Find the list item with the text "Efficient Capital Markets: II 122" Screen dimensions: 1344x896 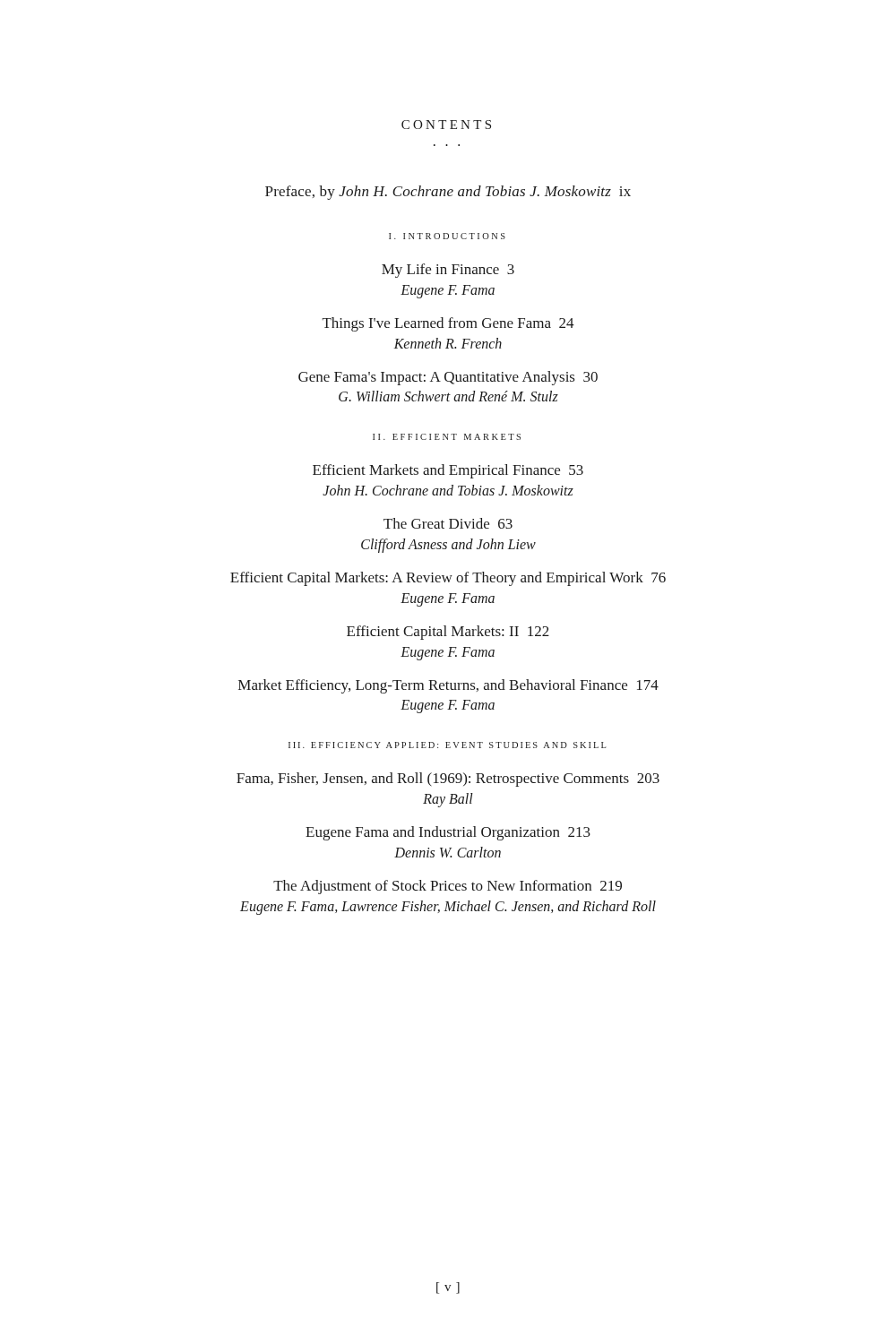(448, 640)
